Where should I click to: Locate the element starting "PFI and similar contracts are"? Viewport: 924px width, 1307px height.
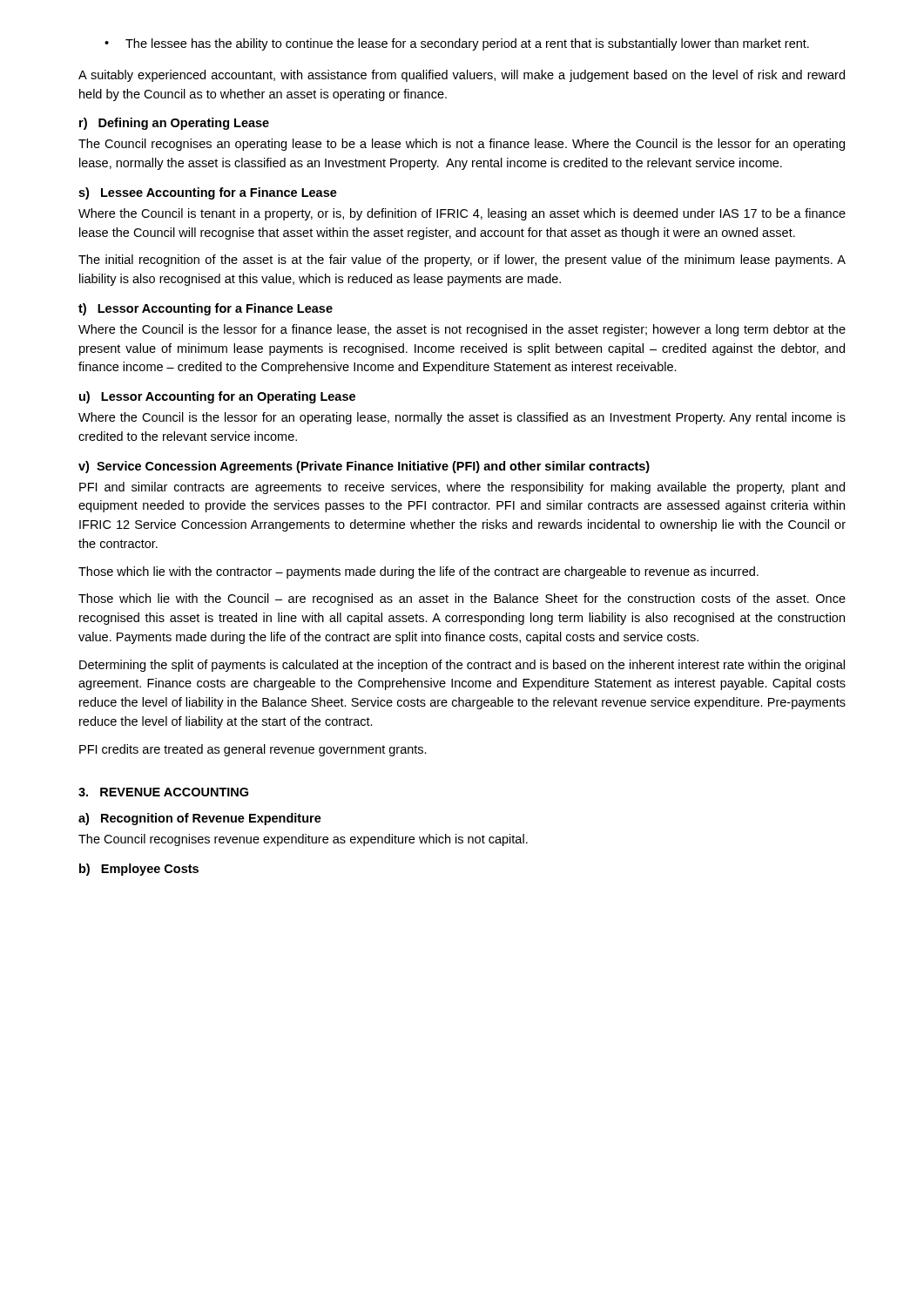click(462, 515)
